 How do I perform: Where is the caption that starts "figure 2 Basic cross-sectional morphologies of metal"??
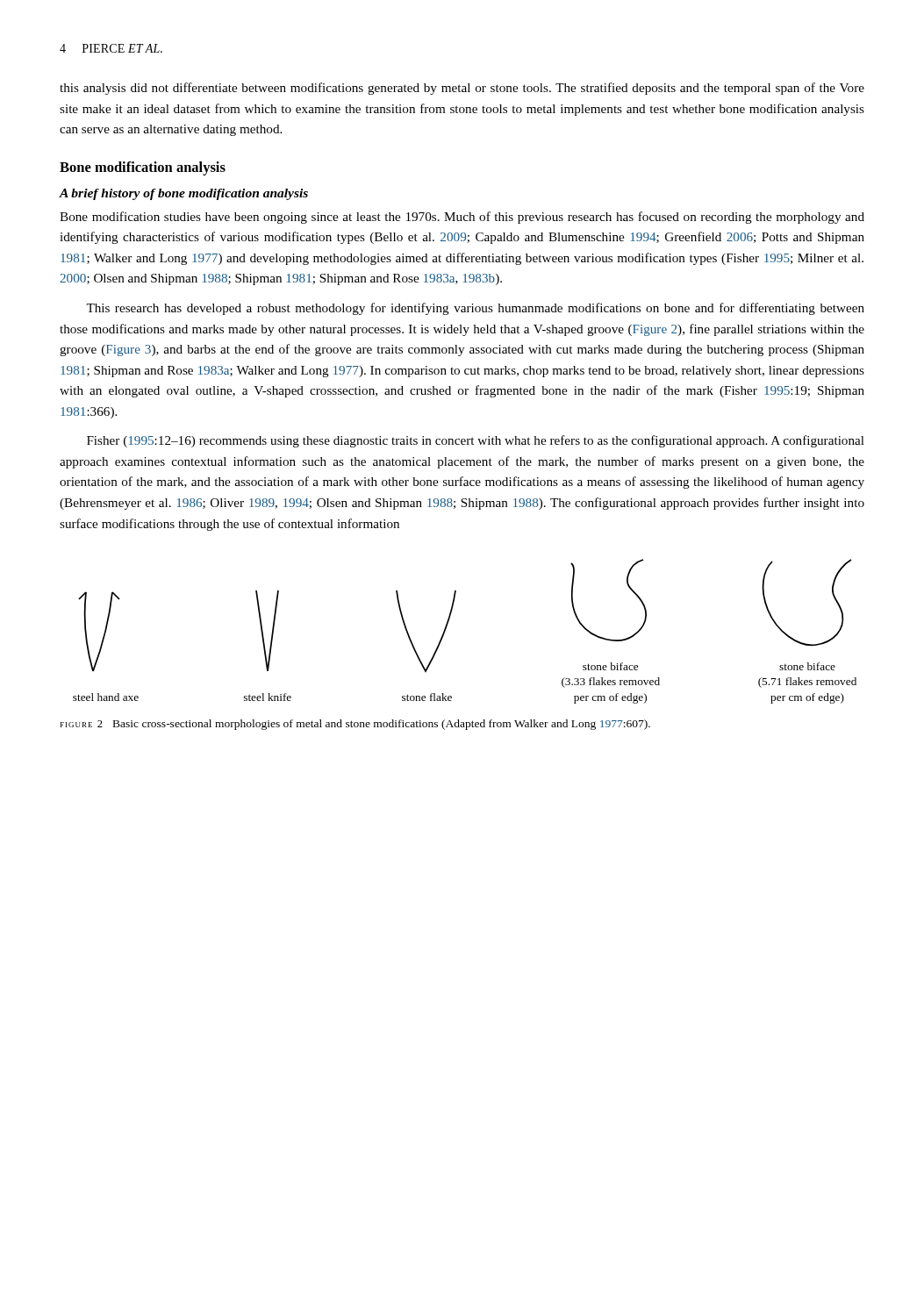(x=355, y=723)
